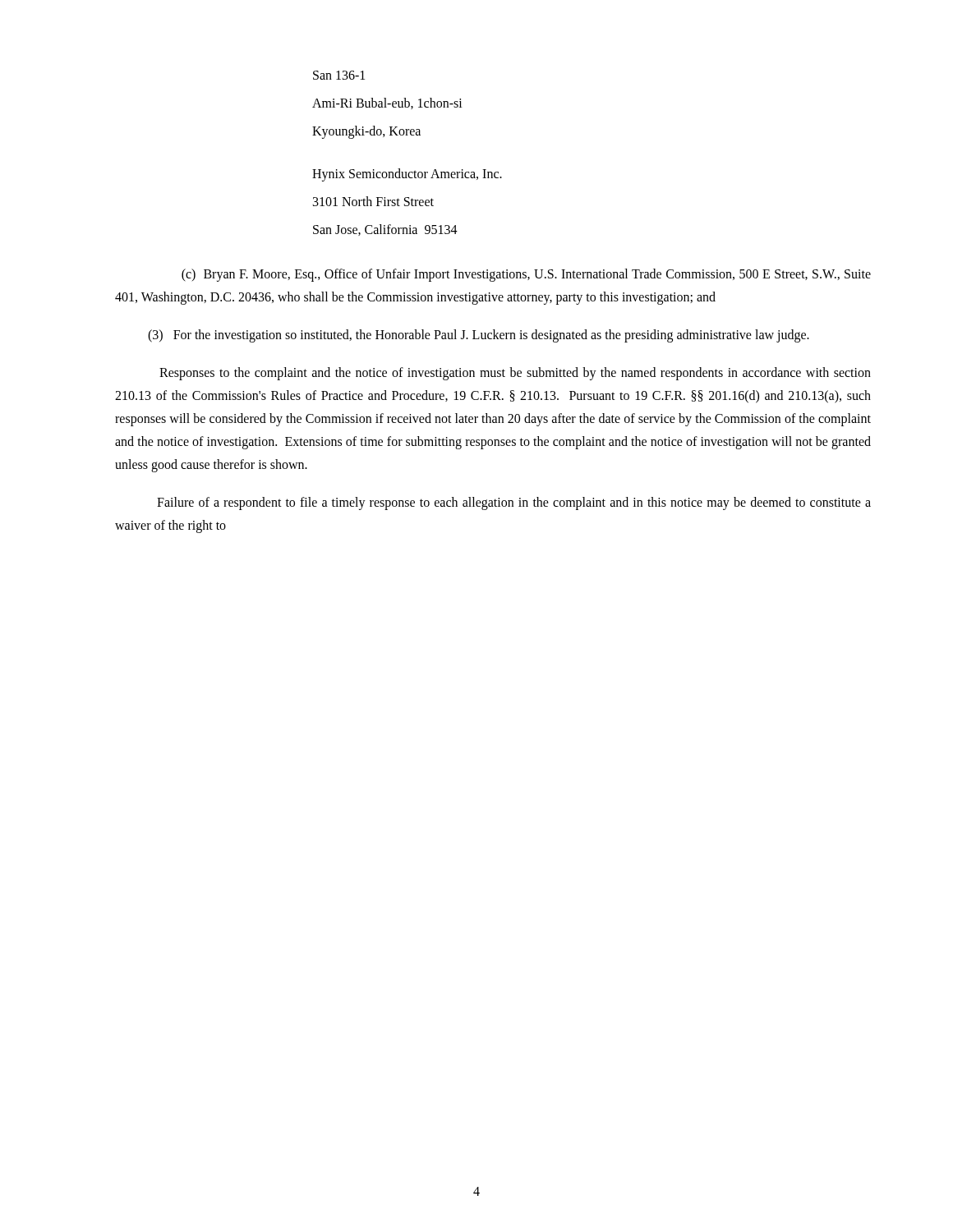Select the text block that reads "(c) Bryan F. Moore, Esq.,"

click(493, 285)
